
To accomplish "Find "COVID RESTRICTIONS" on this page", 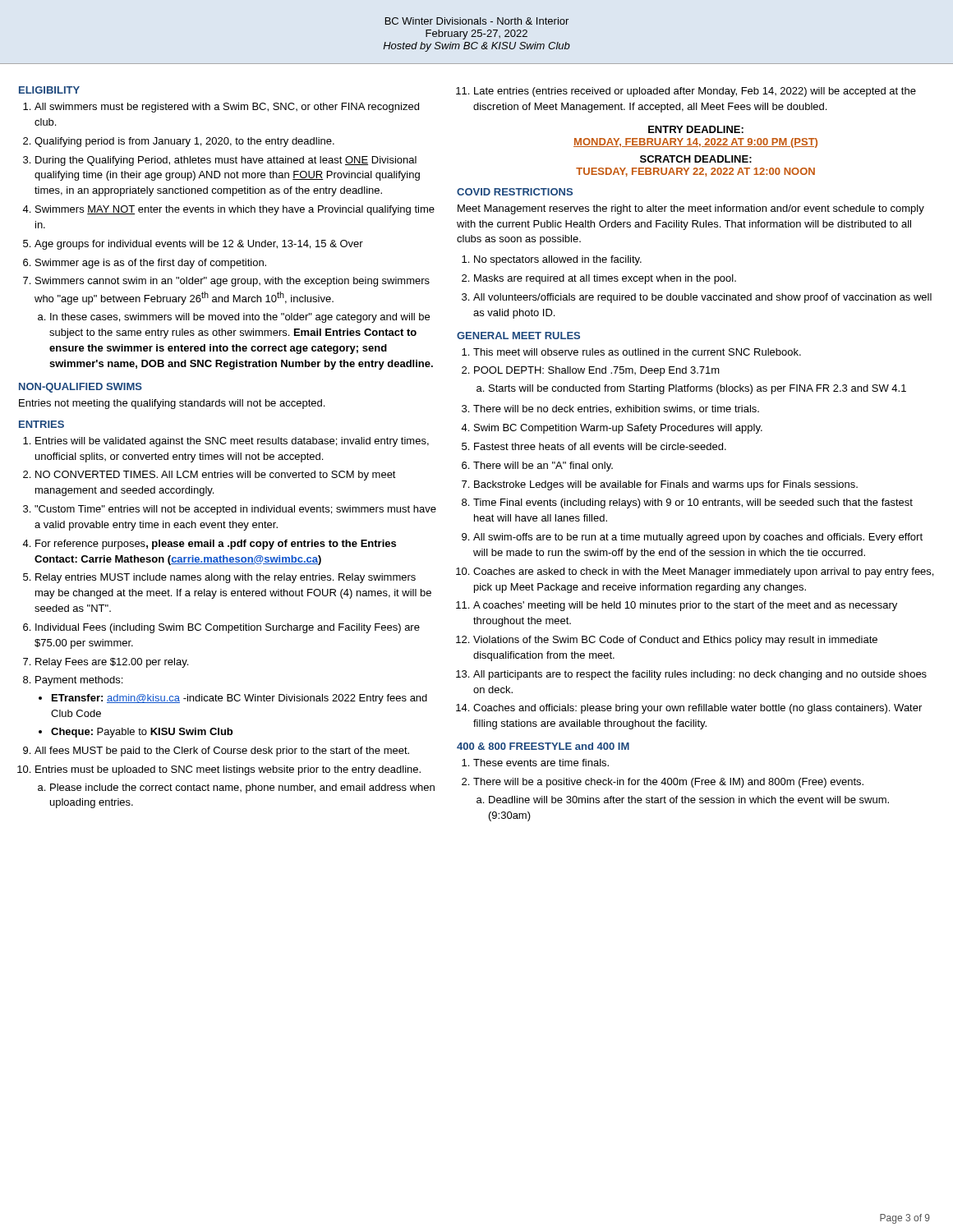I will [515, 192].
